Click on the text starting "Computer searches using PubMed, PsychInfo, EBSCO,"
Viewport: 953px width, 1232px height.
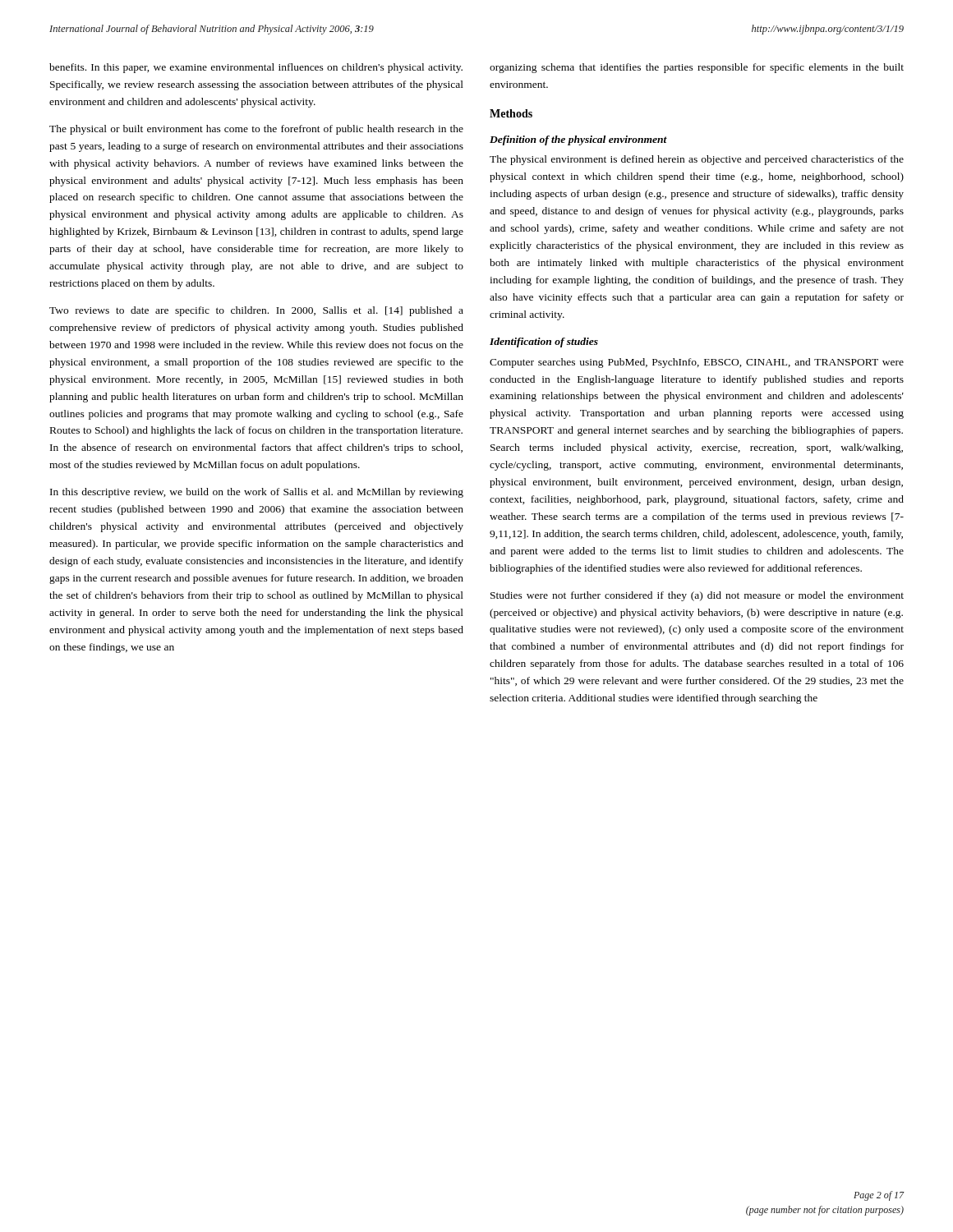[x=697, y=465]
